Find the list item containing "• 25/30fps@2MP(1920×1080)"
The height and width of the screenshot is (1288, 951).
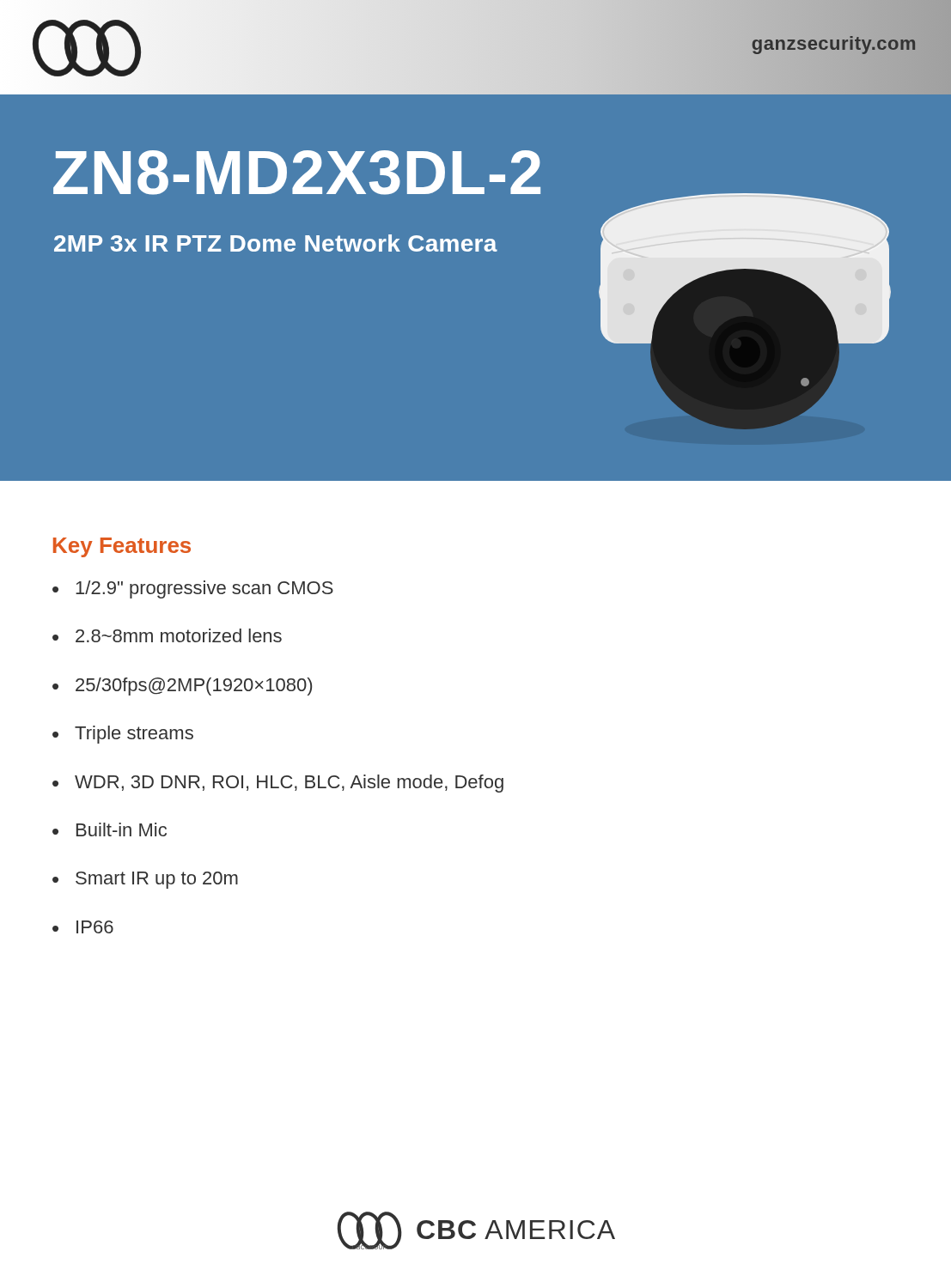182,687
